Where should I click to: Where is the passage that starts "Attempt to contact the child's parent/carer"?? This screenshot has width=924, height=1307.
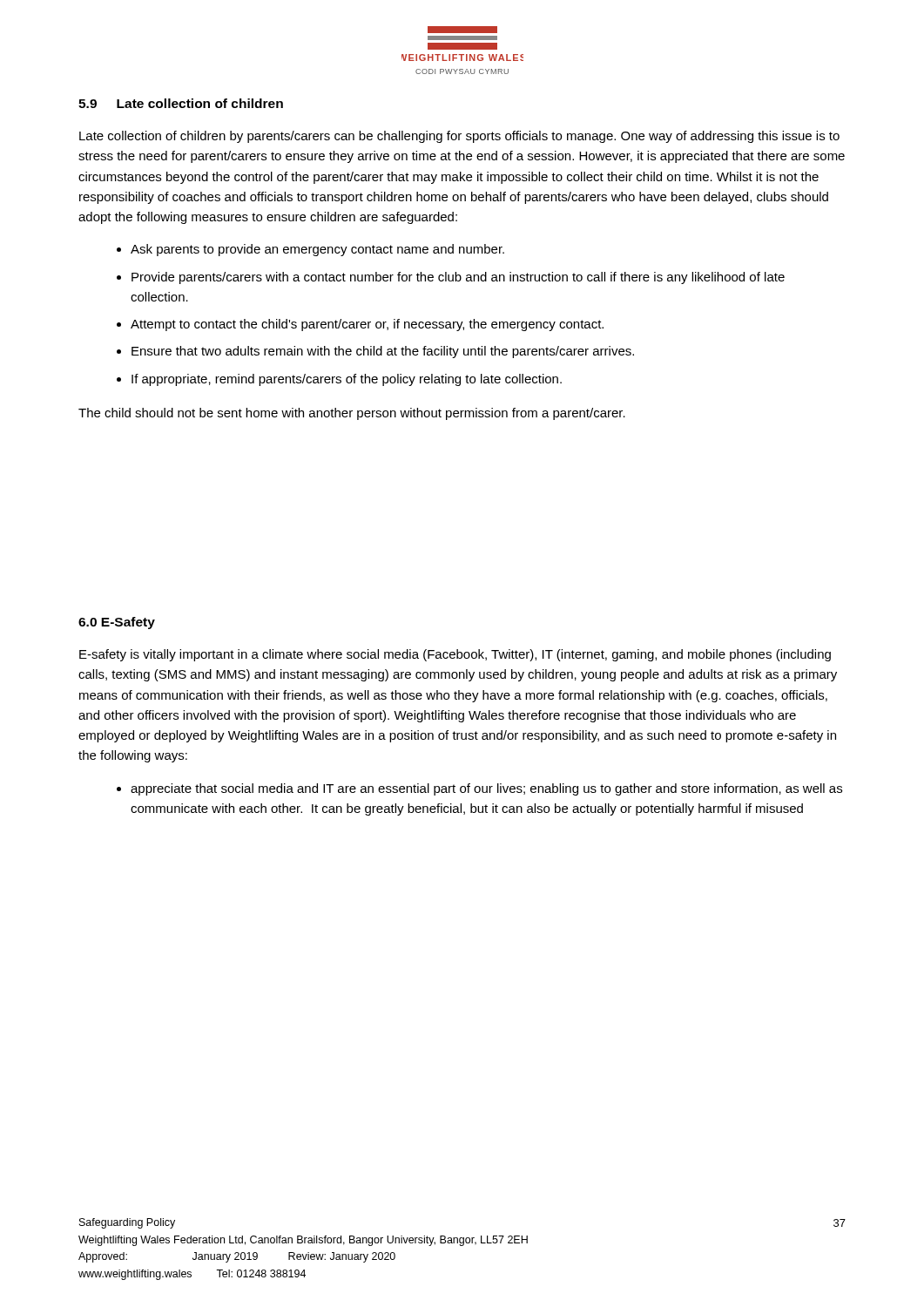coord(368,324)
